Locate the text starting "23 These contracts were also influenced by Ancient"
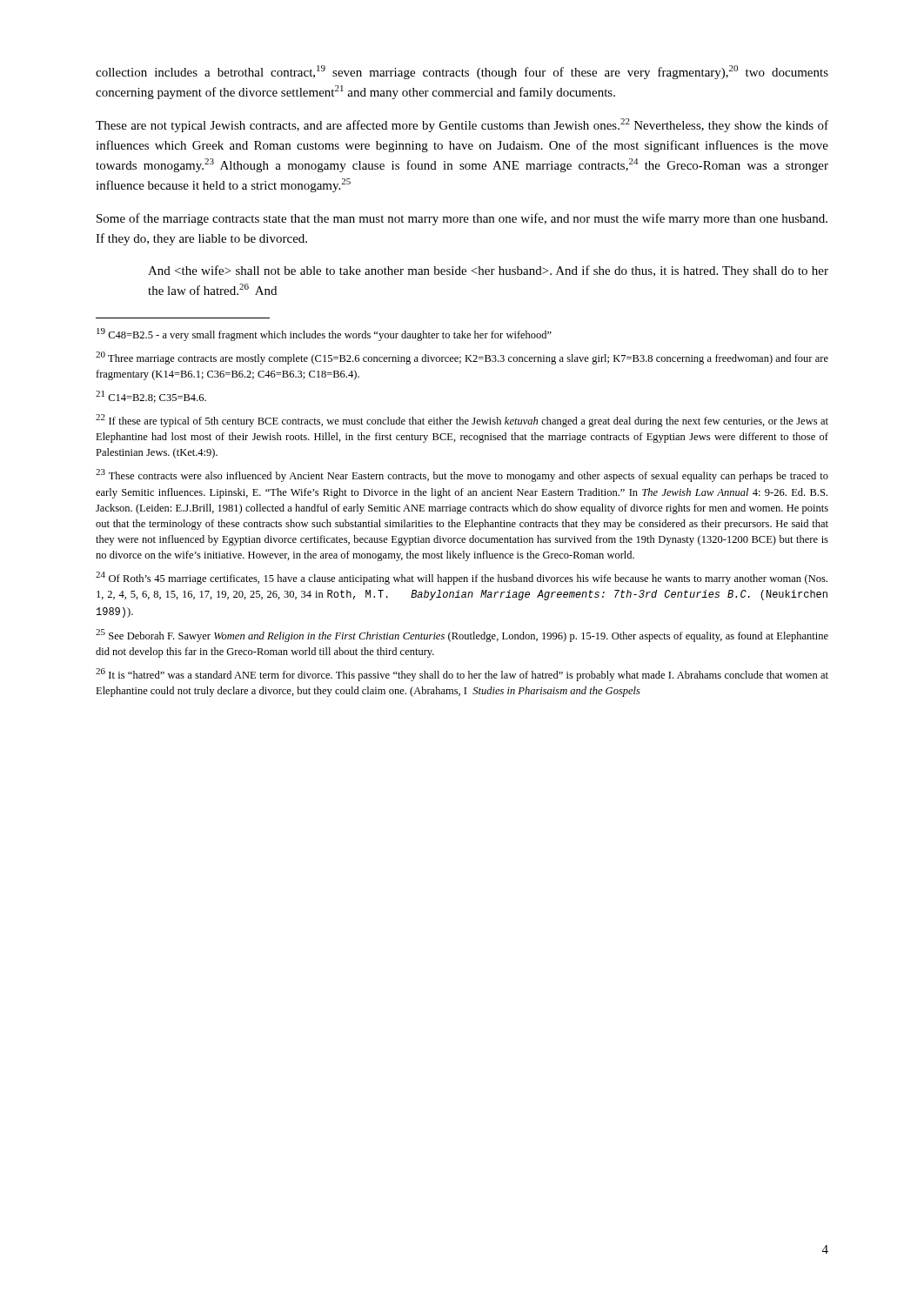Viewport: 924px width, 1305px height. point(462,515)
